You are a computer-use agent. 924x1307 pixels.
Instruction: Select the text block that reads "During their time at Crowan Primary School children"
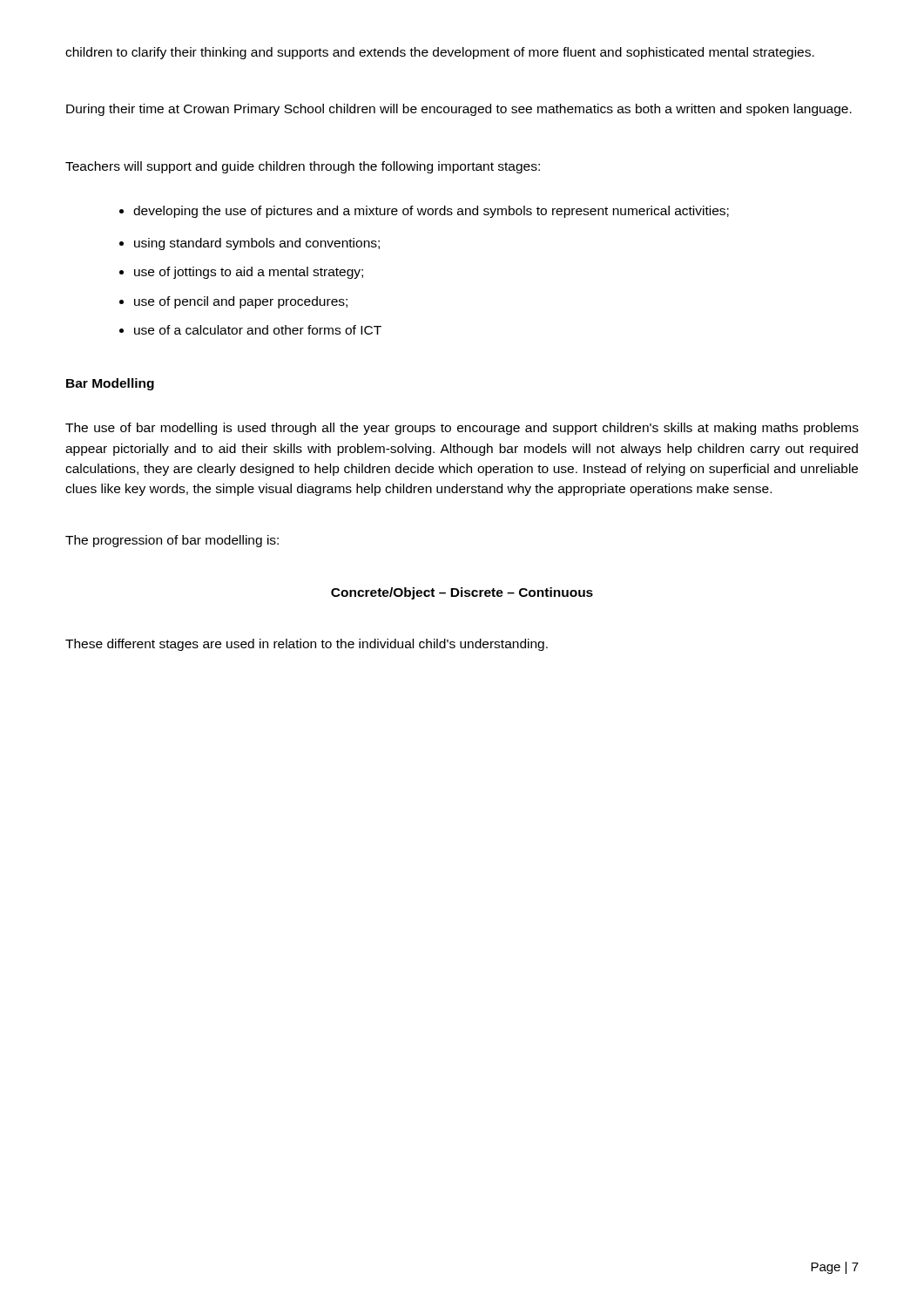(x=462, y=109)
